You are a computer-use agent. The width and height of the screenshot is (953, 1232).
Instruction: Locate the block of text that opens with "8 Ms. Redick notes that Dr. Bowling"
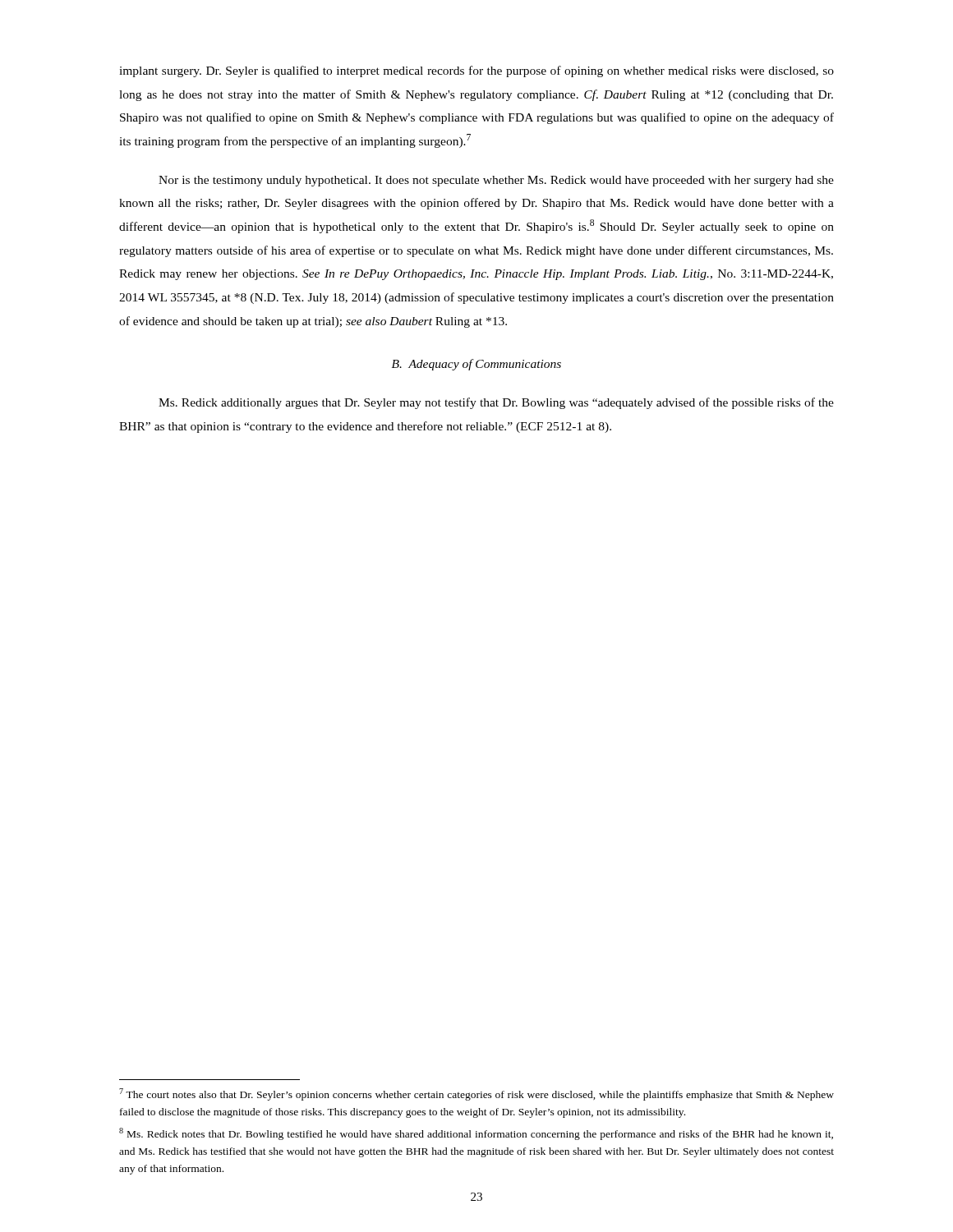(x=476, y=1152)
